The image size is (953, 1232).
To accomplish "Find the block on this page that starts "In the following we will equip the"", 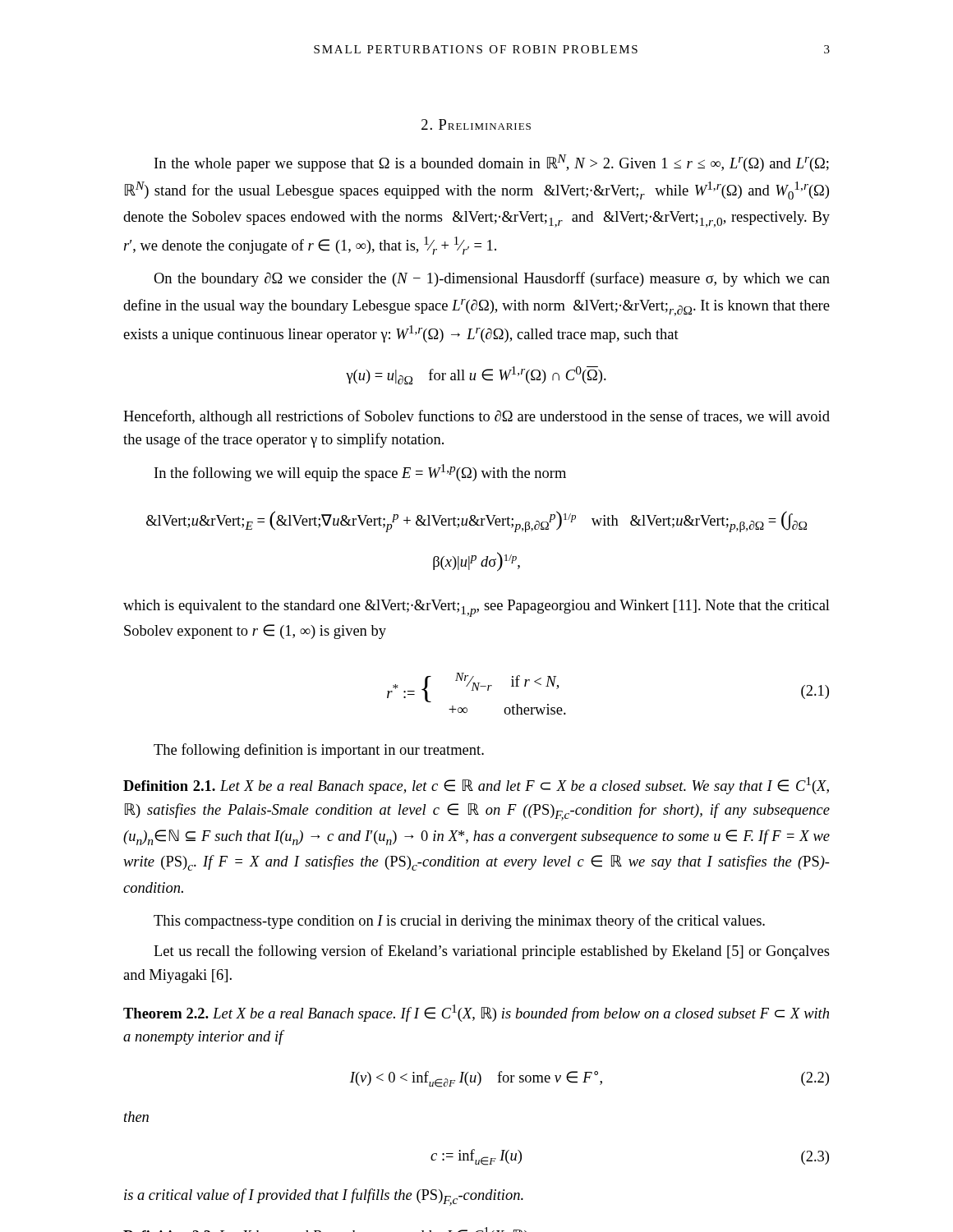I will coord(360,471).
